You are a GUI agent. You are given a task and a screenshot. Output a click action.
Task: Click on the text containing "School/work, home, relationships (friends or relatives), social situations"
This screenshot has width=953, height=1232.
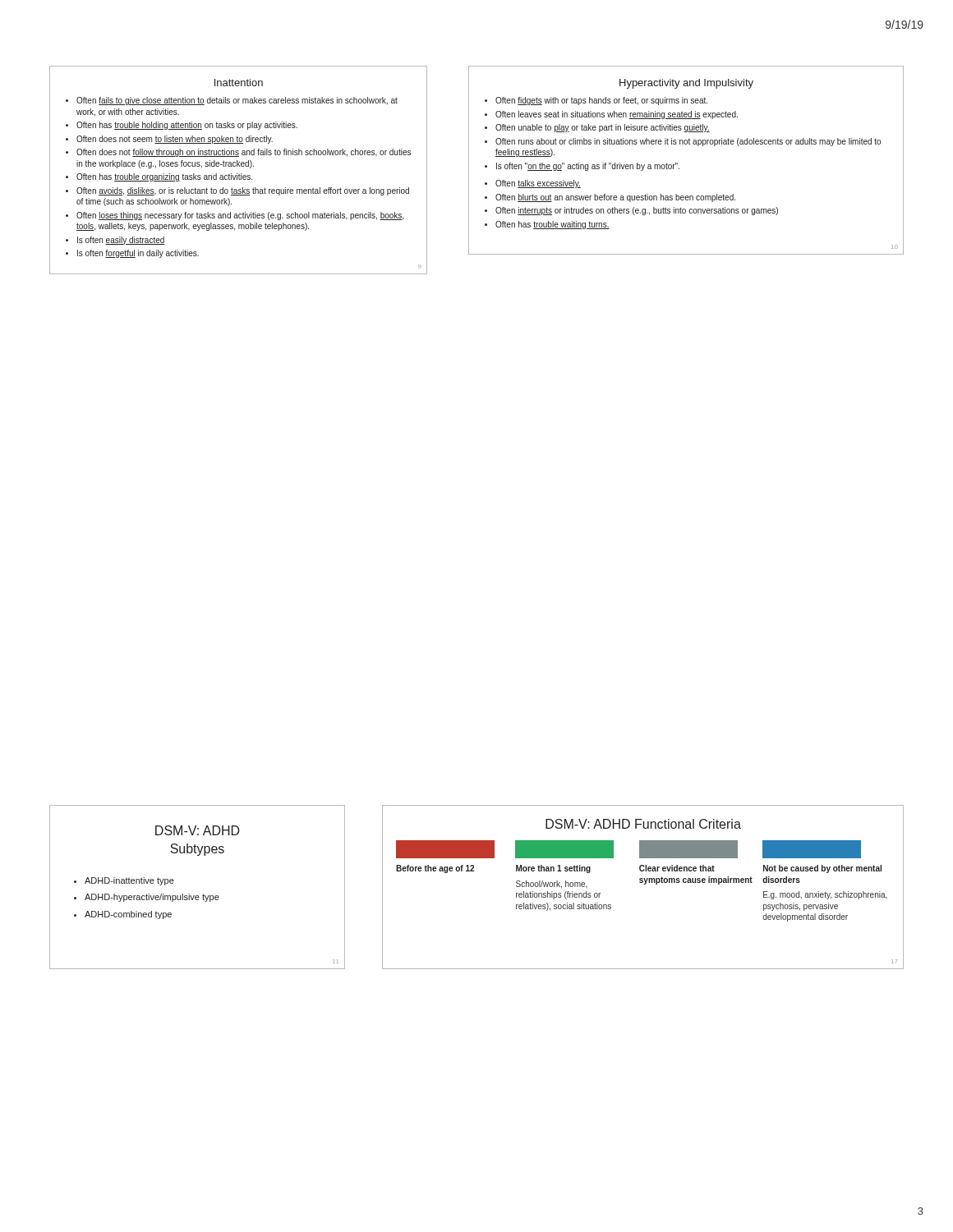563,895
